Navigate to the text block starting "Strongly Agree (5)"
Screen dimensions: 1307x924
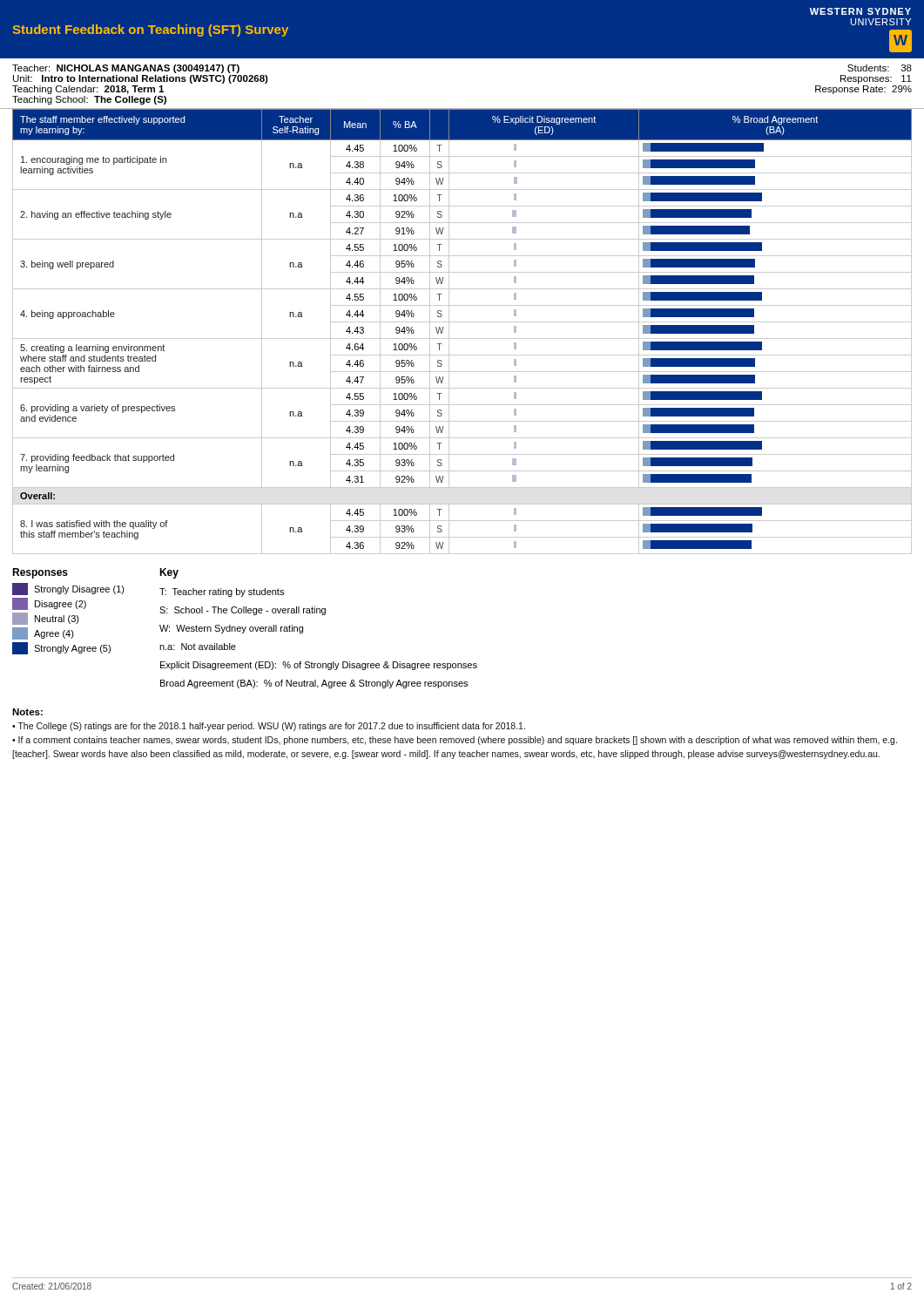point(62,648)
